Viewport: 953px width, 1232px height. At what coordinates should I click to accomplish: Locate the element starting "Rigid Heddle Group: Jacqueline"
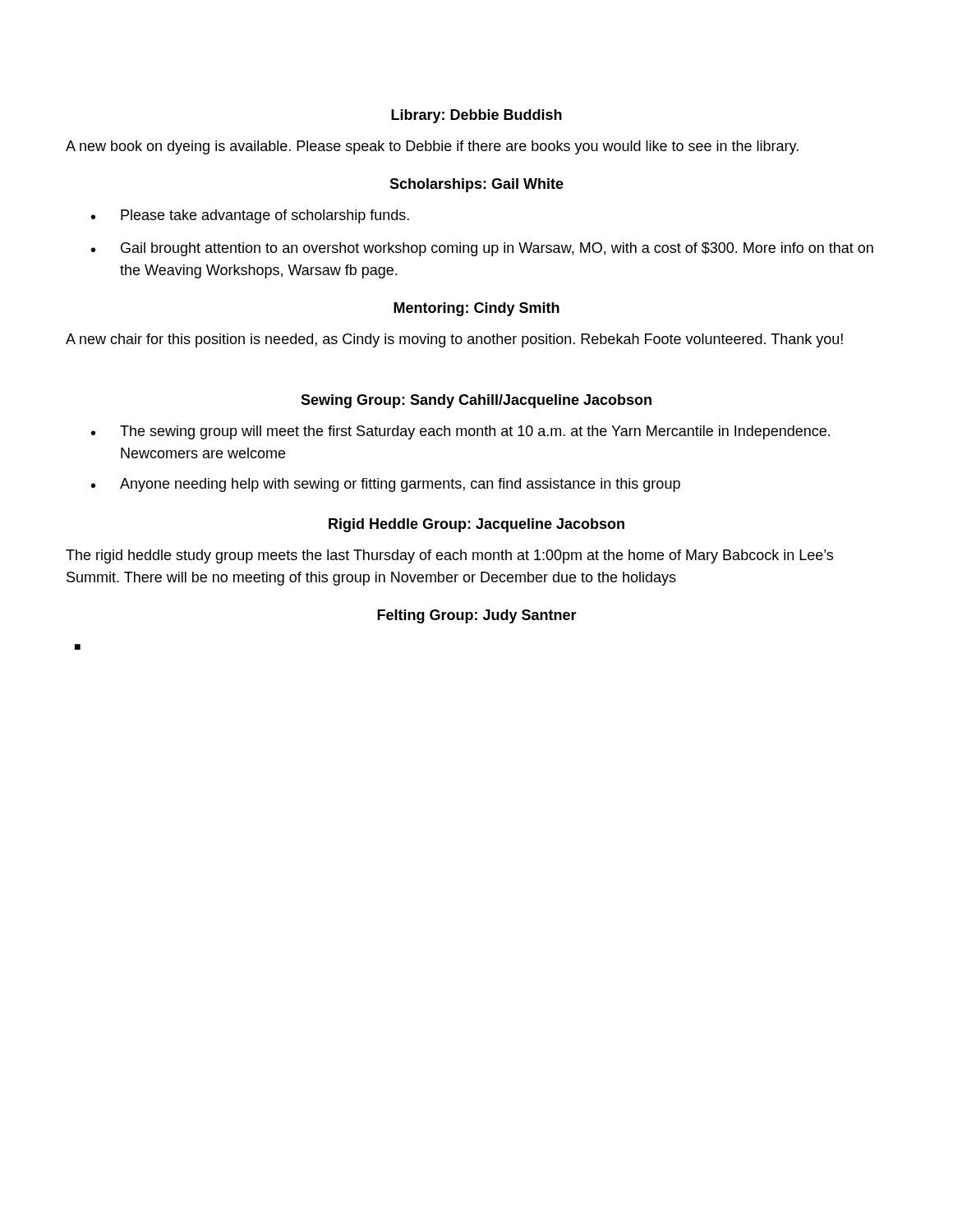click(476, 524)
